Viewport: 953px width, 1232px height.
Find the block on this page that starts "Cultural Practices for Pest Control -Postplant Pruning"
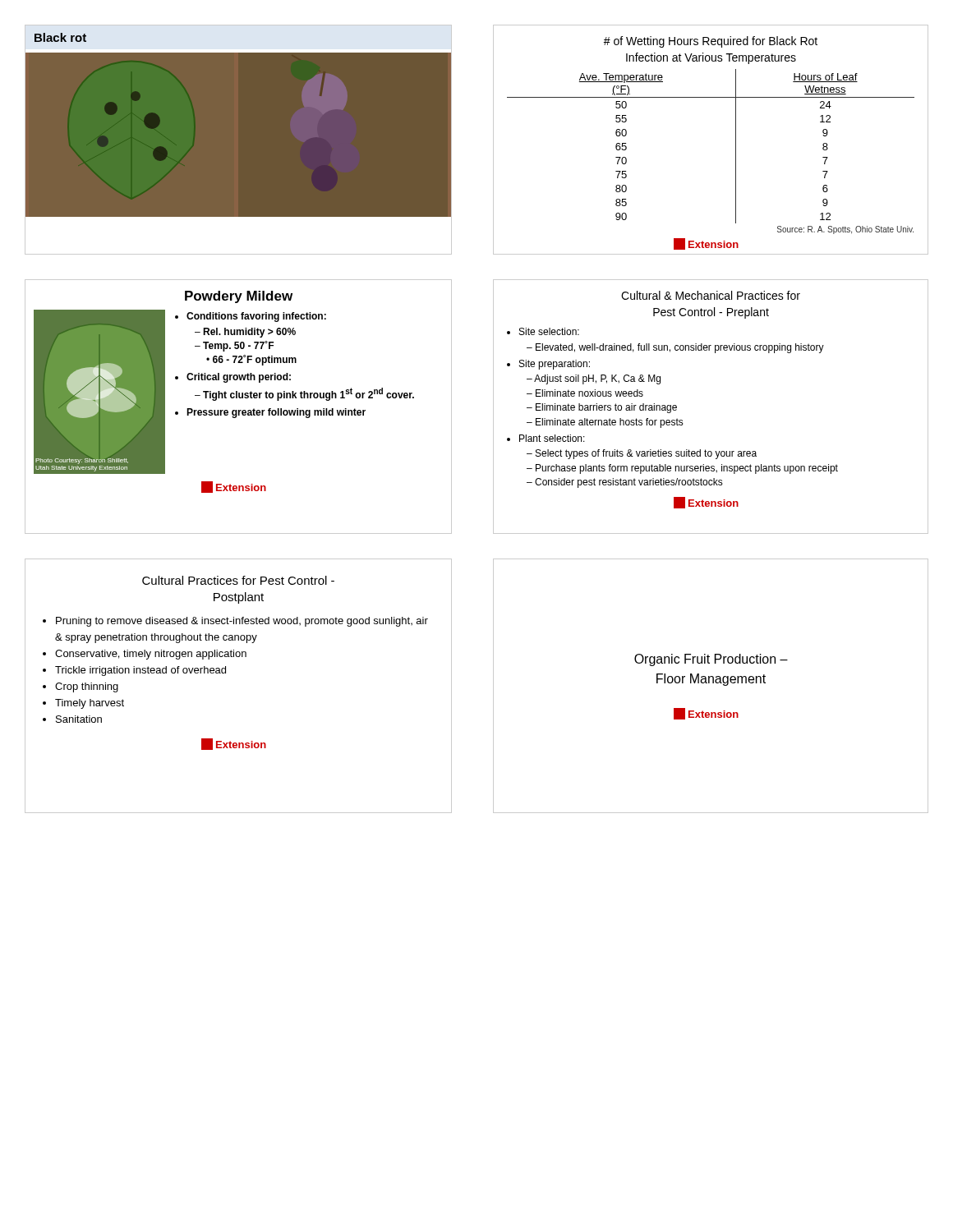[238, 663]
